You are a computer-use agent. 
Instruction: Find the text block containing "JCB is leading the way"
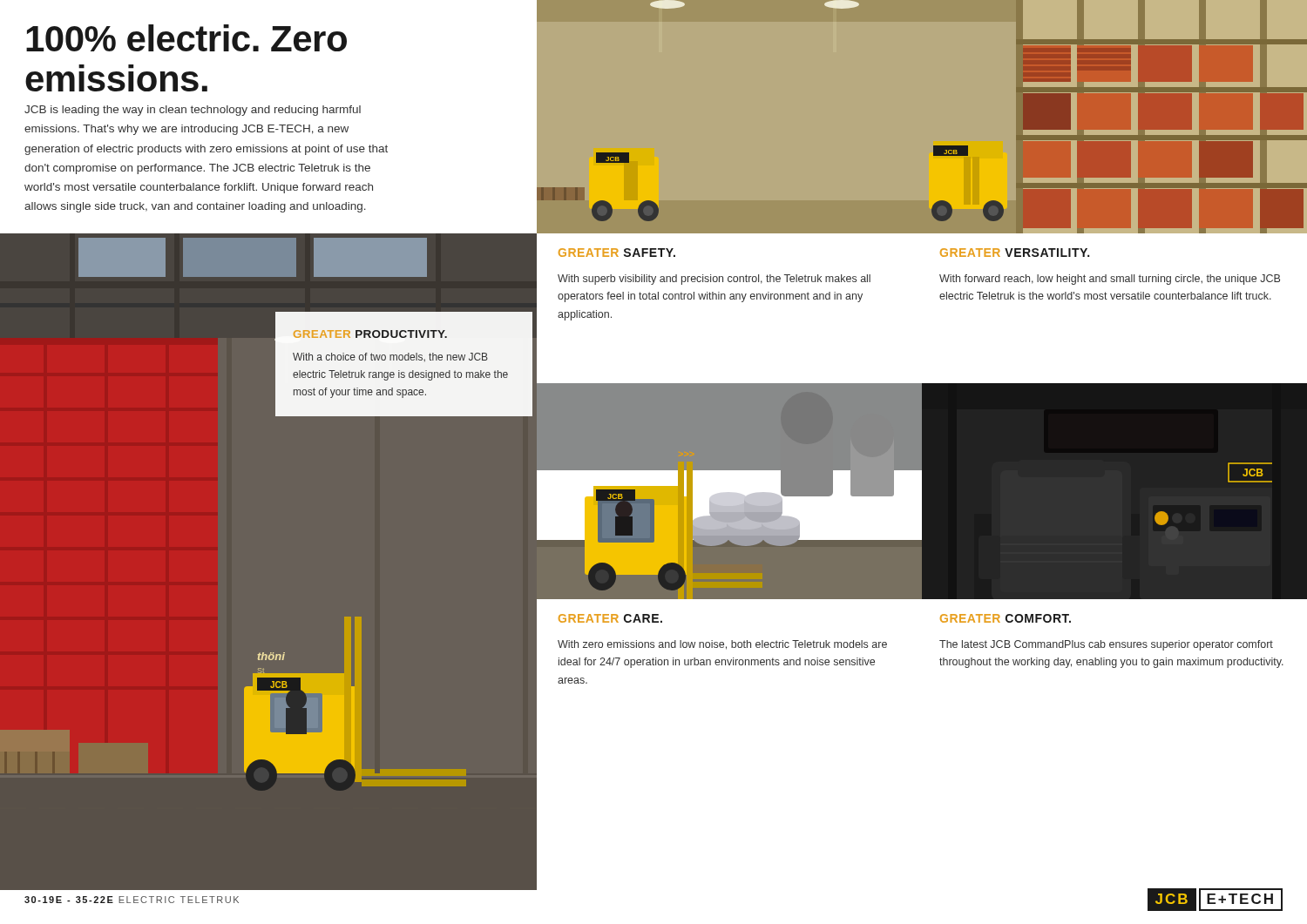(x=207, y=158)
